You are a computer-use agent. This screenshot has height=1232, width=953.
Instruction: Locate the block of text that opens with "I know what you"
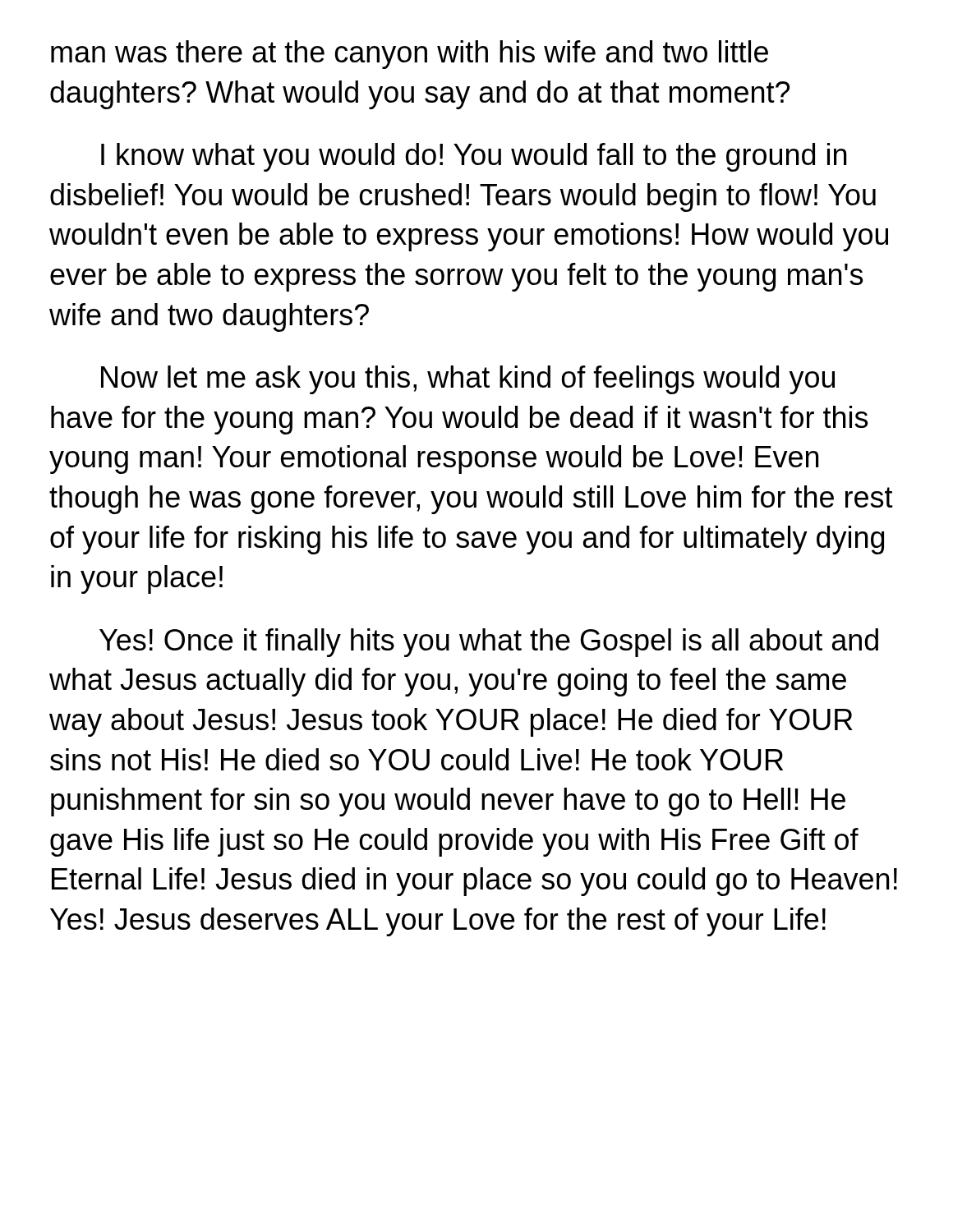470,235
